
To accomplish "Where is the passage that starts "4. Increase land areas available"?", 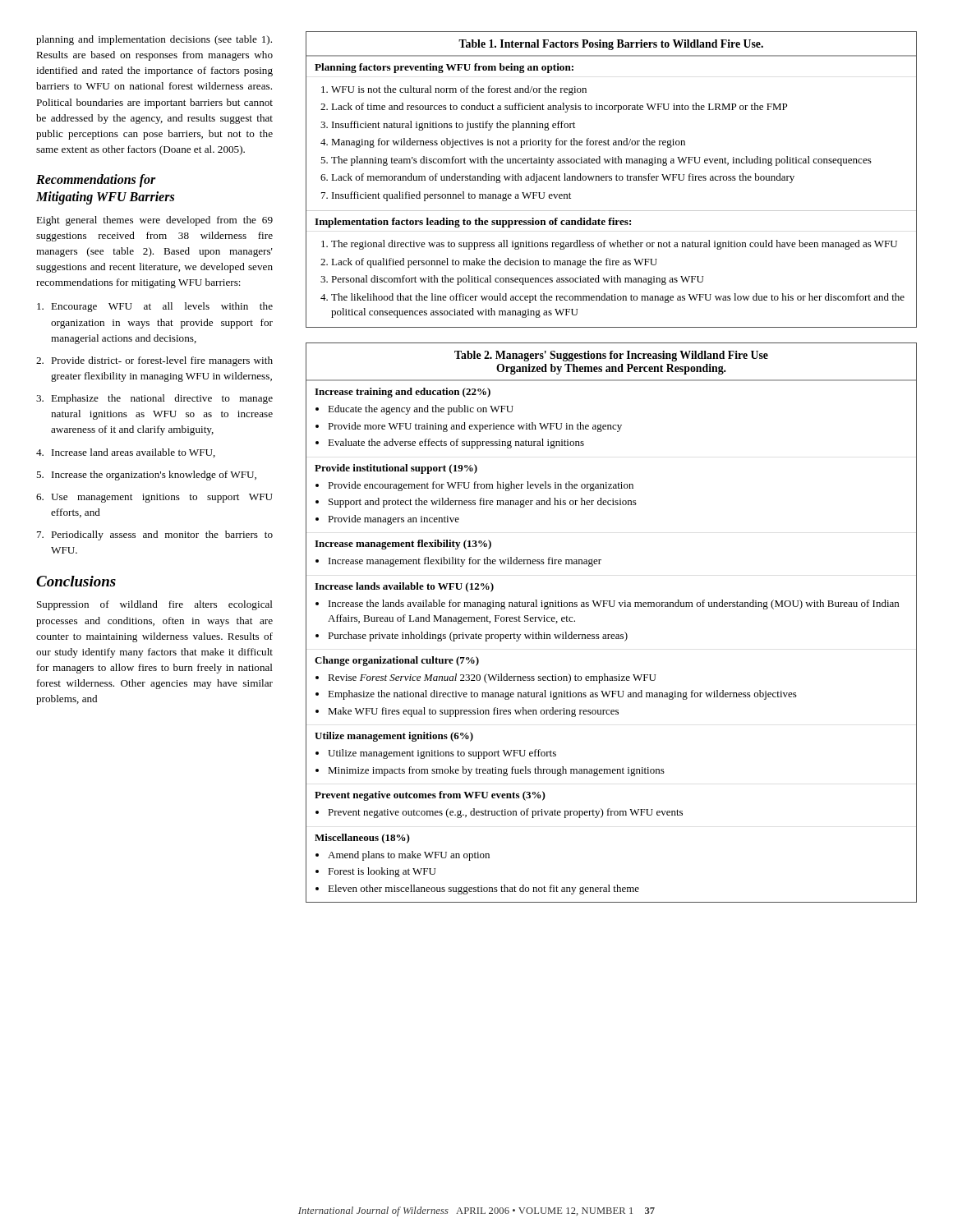I will click(x=154, y=452).
